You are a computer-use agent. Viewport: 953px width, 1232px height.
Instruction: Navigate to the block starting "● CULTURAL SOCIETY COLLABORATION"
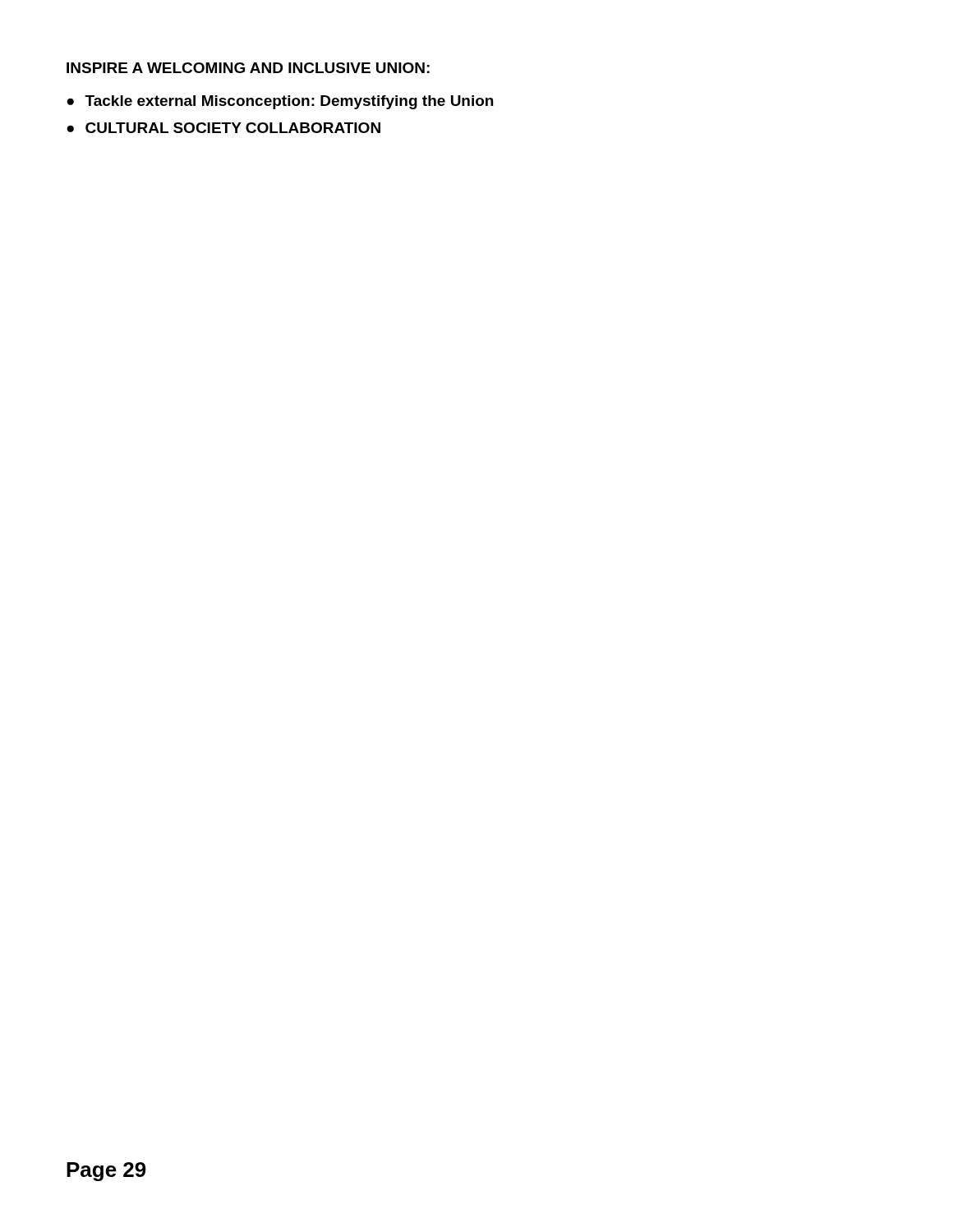pos(223,128)
